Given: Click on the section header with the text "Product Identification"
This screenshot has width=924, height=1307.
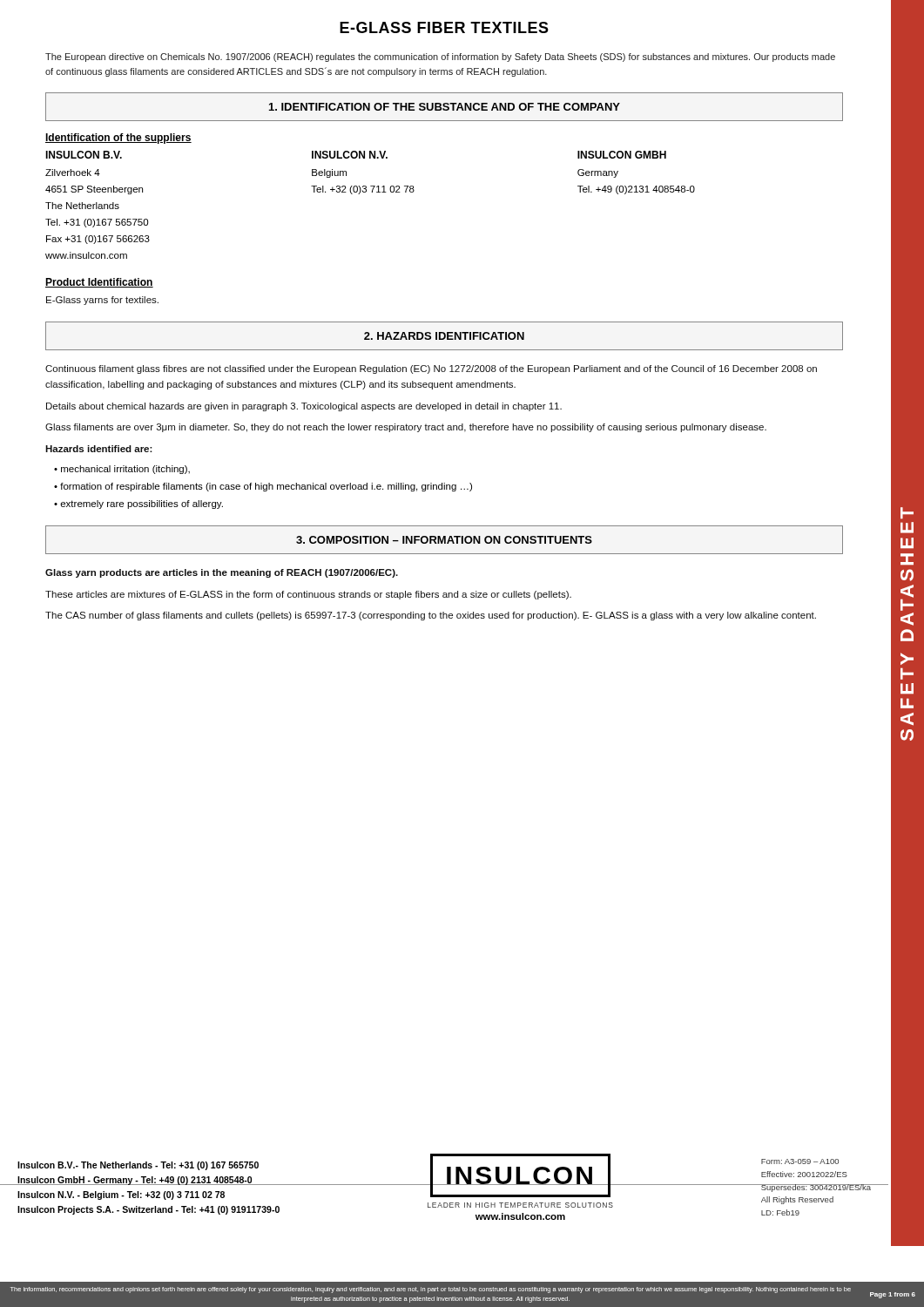Looking at the screenshot, I should 99,282.
